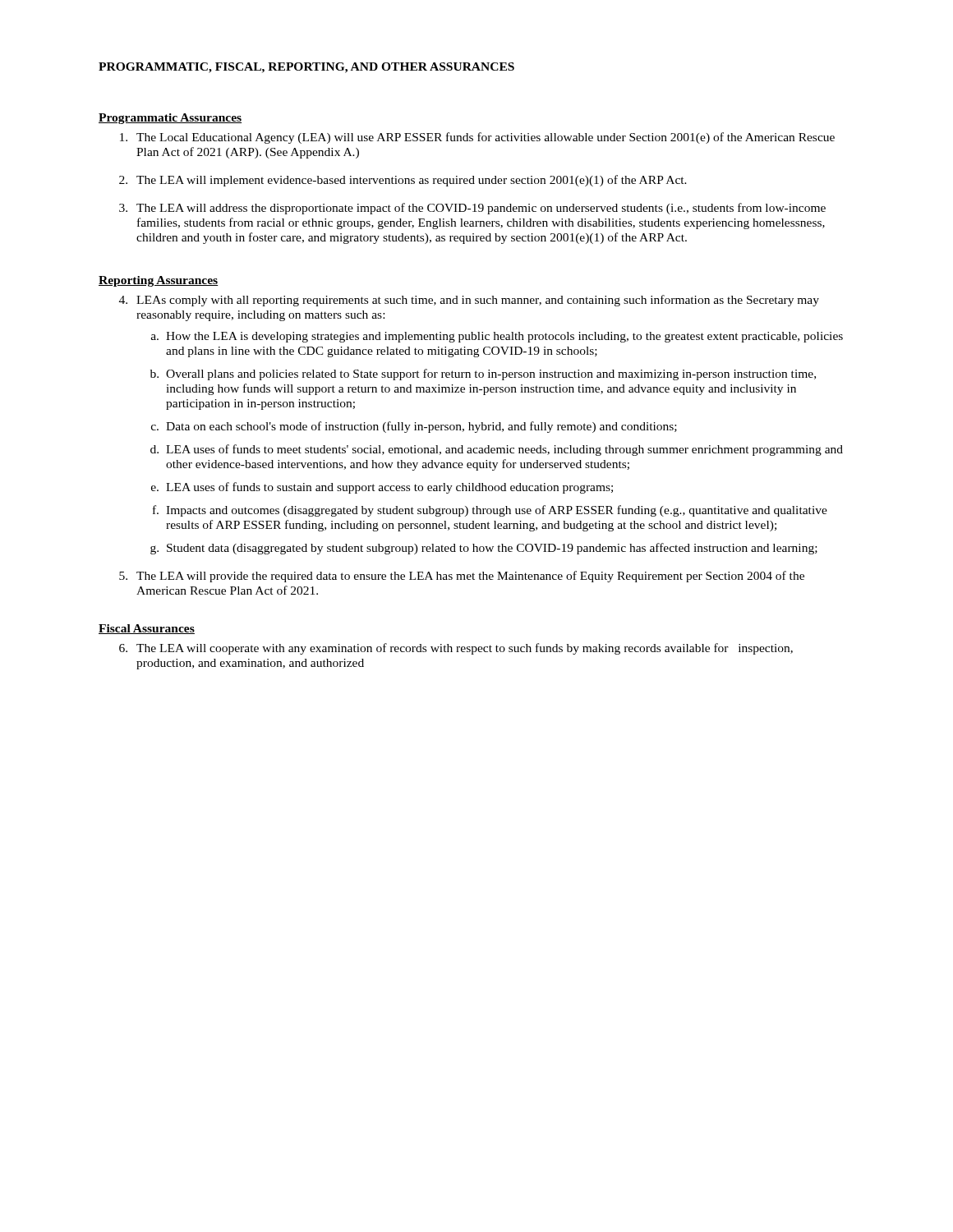Find the section header containing "Fiscal Assurances"
This screenshot has width=953, height=1232.
(146, 628)
